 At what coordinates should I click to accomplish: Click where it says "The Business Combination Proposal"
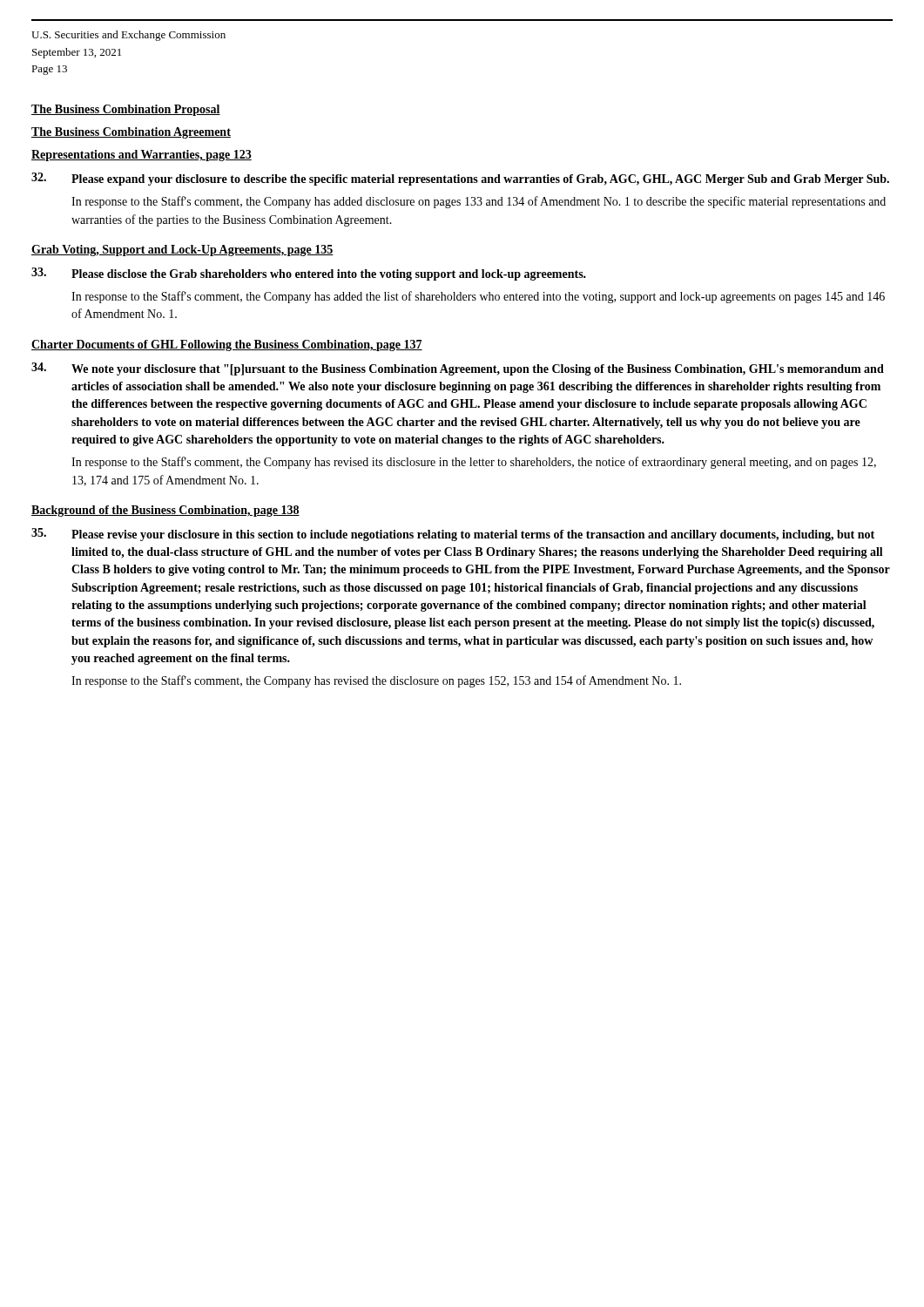point(126,109)
